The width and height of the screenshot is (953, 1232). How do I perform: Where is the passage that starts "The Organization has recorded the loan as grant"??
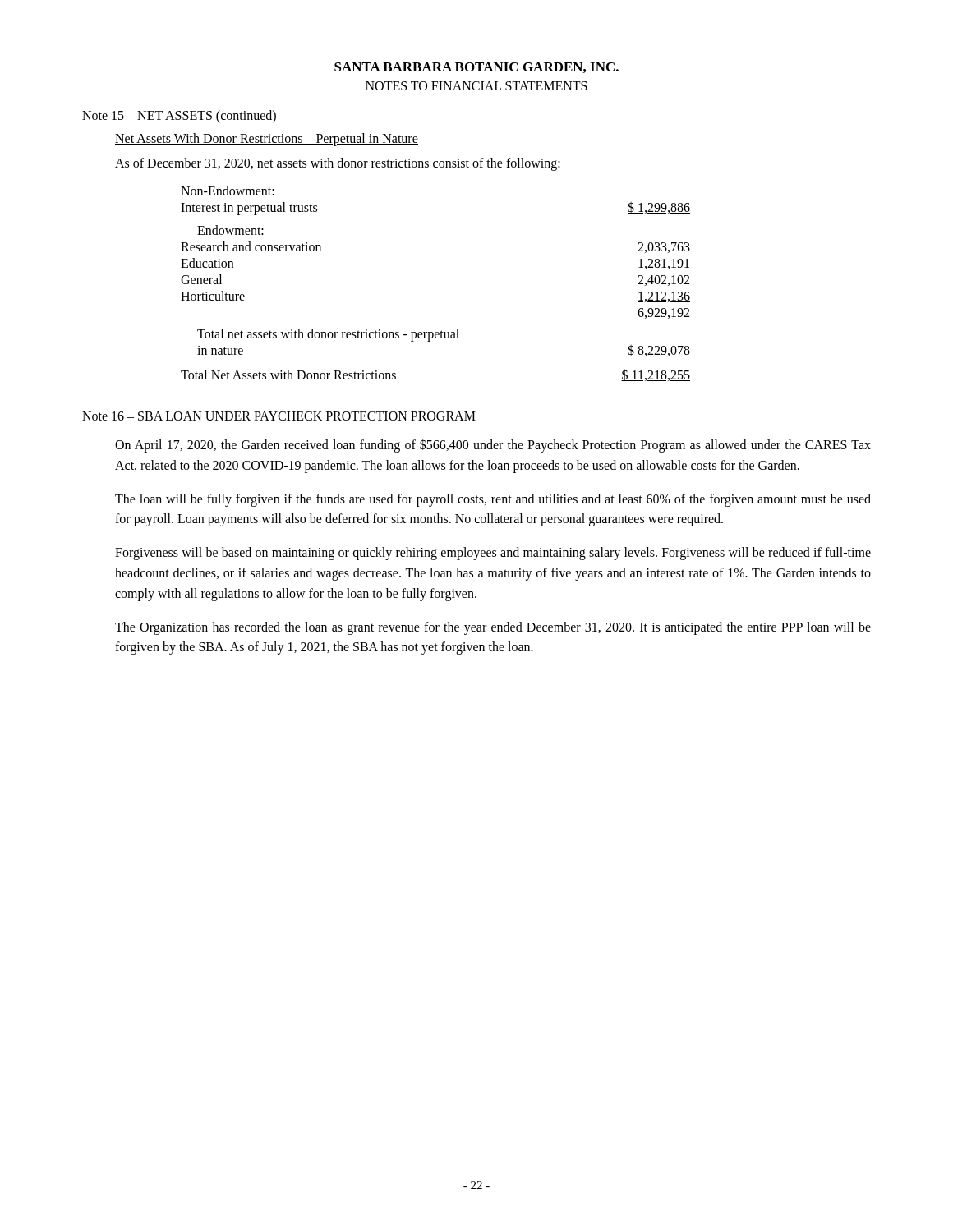[x=493, y=637]
